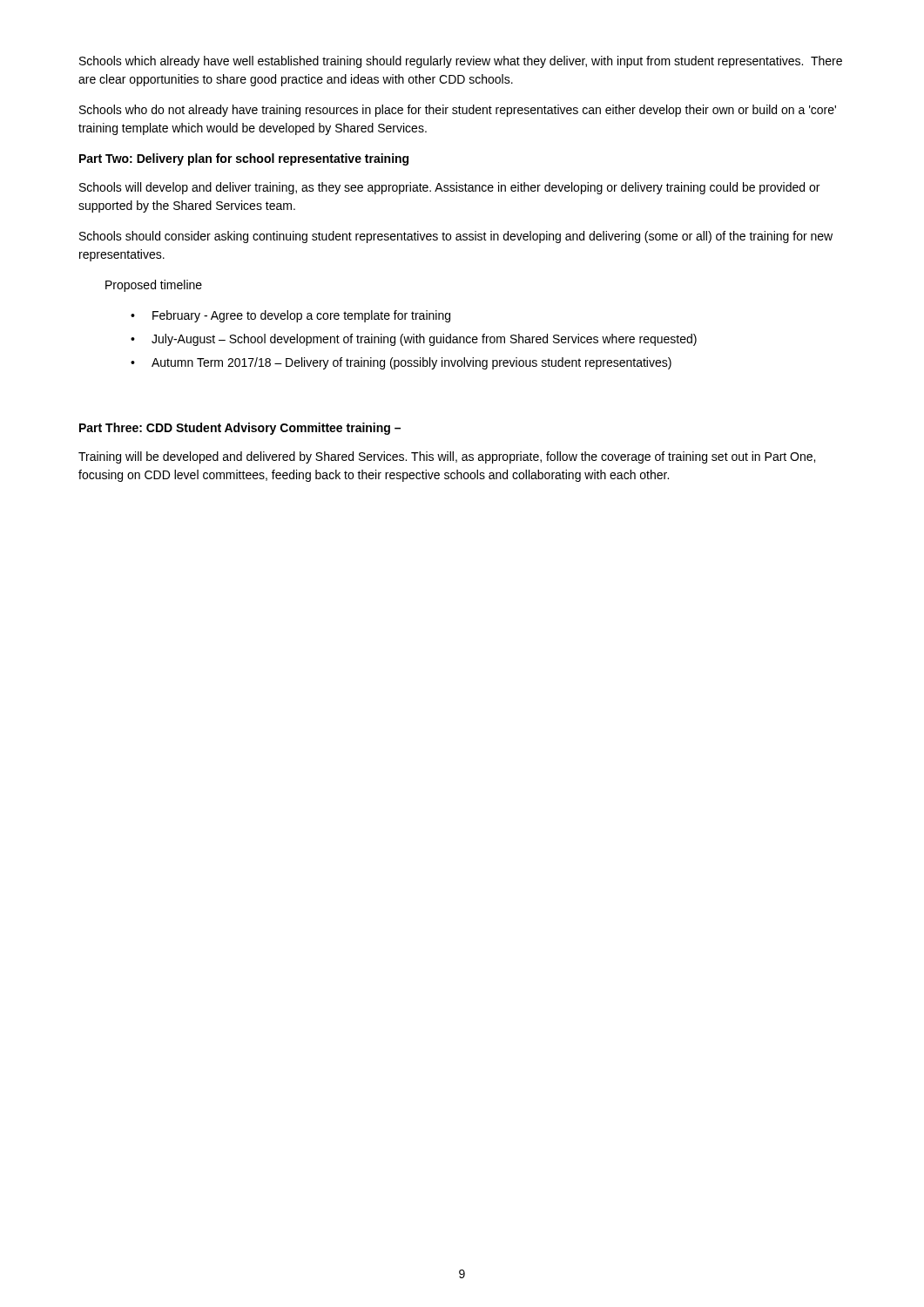Find the element starting "Training will be"
This screenshot has height=1307, width=924.
[x=447, y=466]
